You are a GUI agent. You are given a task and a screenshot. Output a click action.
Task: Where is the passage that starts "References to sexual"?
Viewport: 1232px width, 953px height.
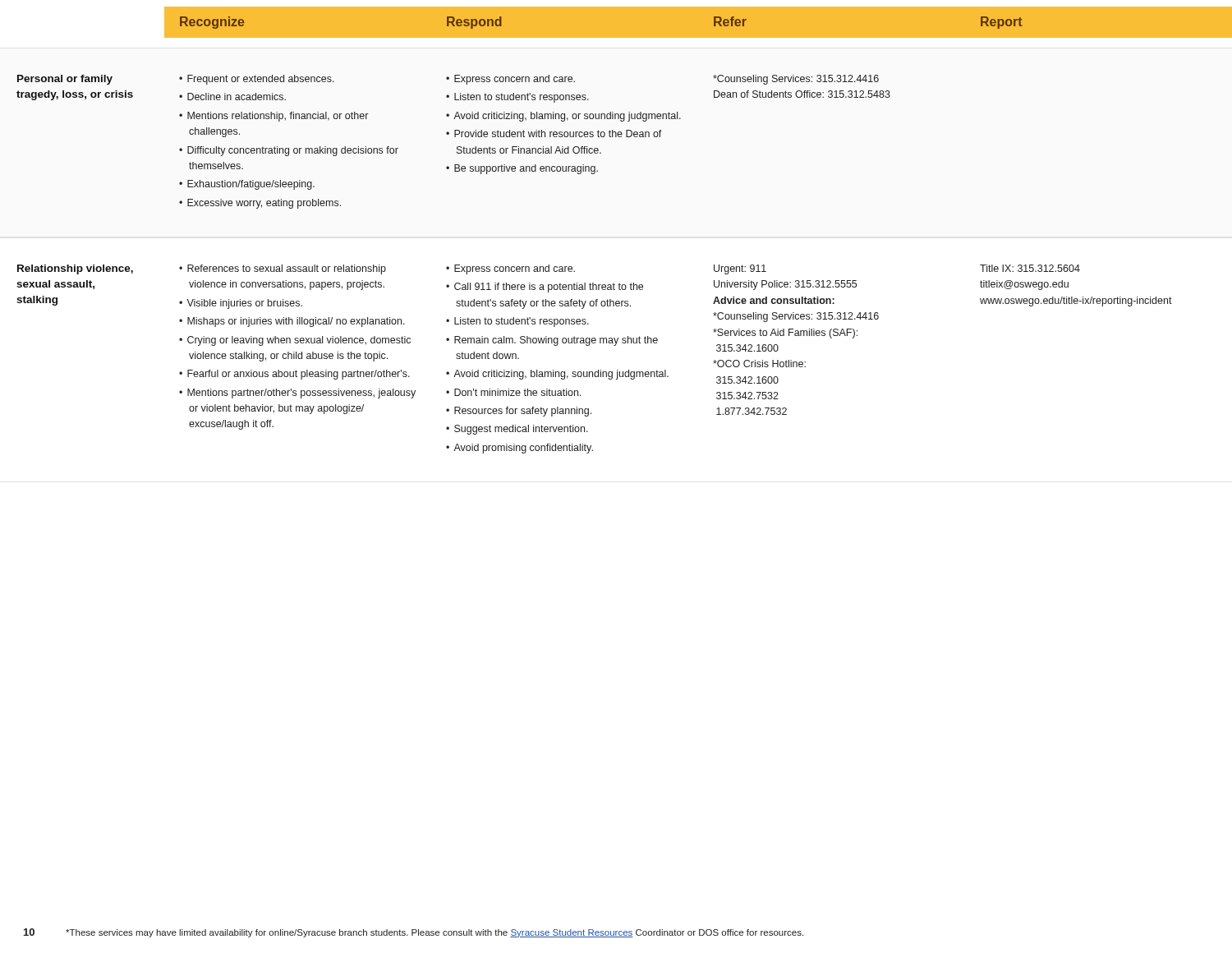pyautogui.click(x=298, y=347)
